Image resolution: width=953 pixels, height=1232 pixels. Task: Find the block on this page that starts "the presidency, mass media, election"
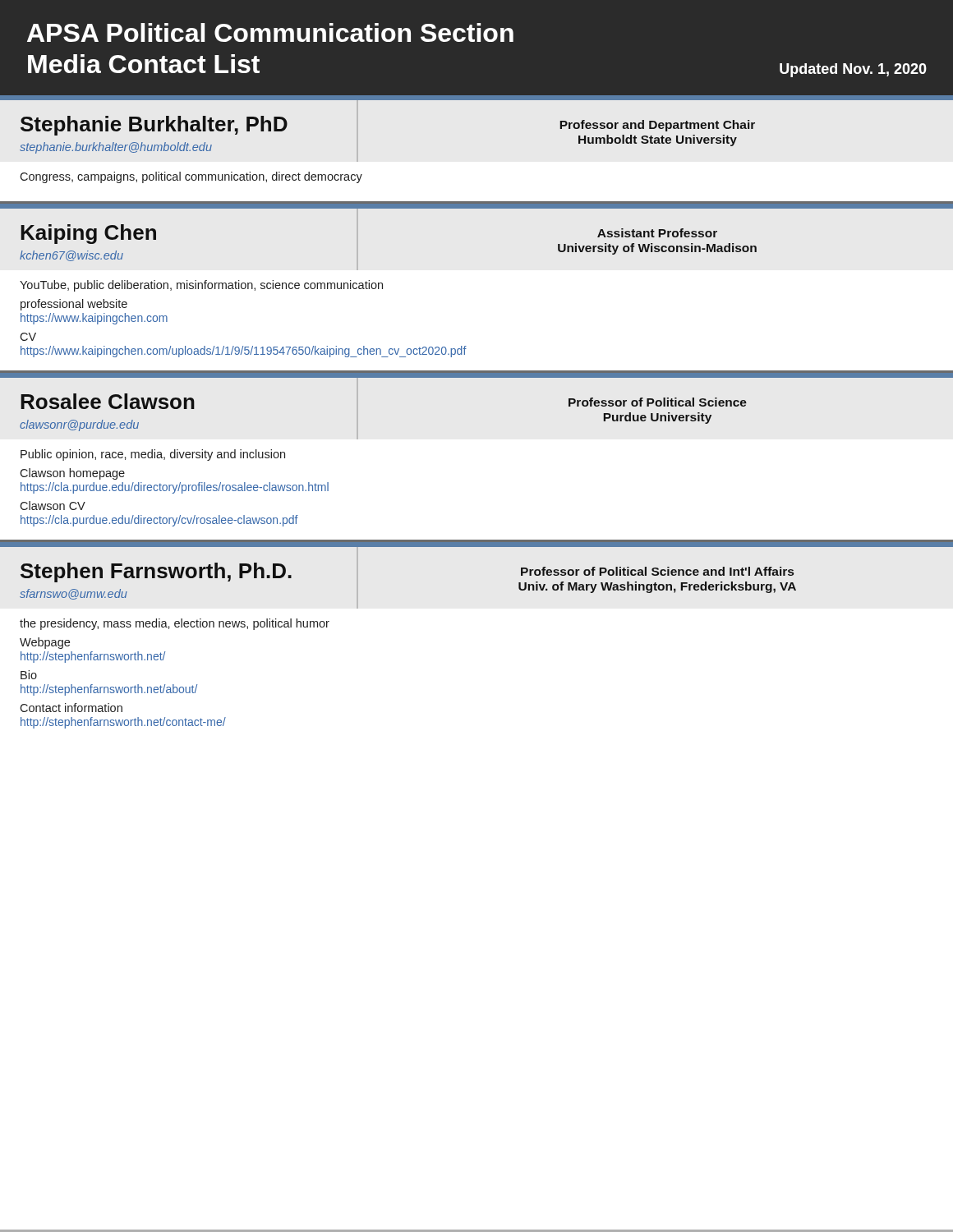[x=175, y=623]
